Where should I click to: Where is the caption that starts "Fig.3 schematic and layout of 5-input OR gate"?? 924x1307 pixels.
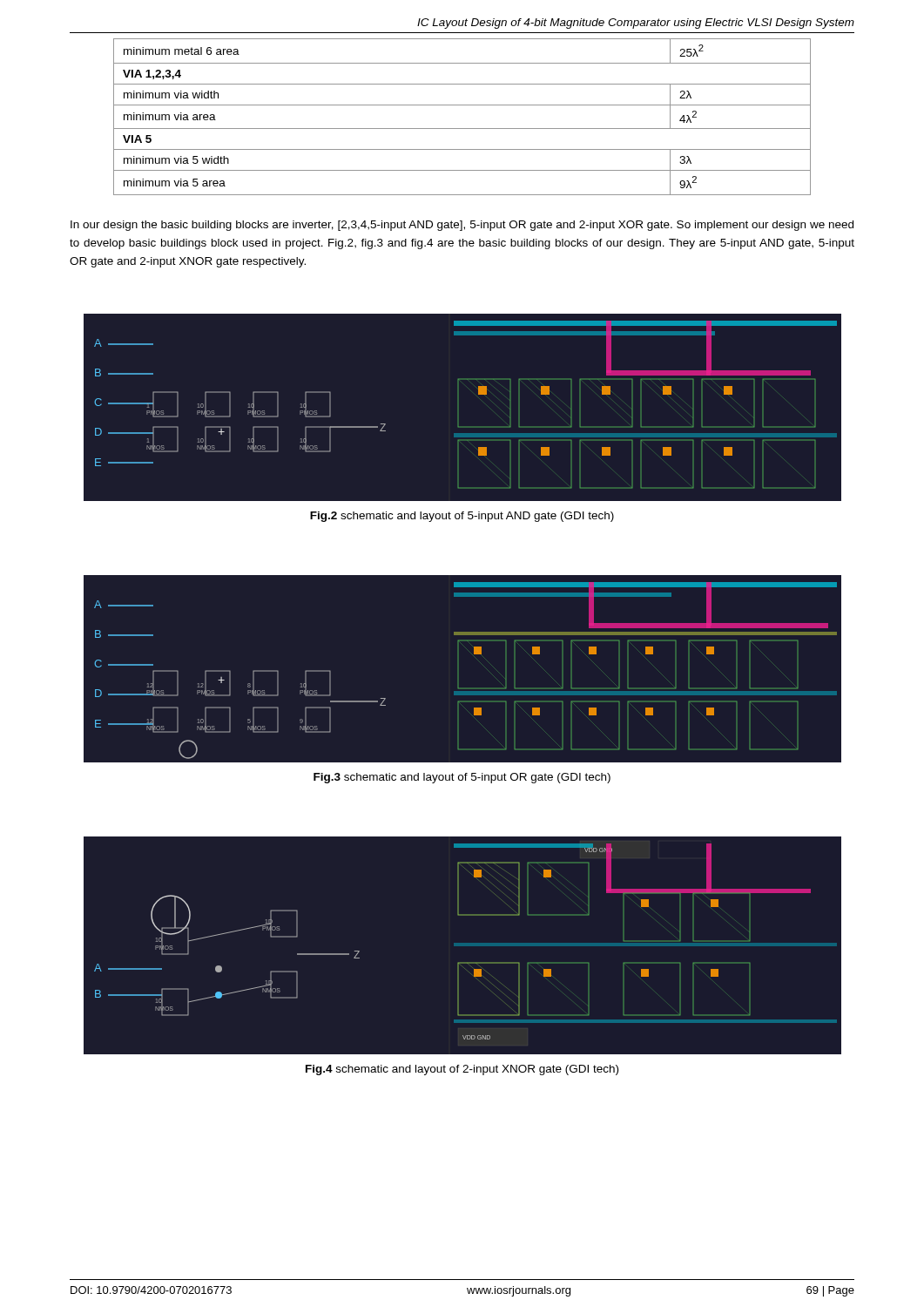pyautogui.click(x=462, y=777)
